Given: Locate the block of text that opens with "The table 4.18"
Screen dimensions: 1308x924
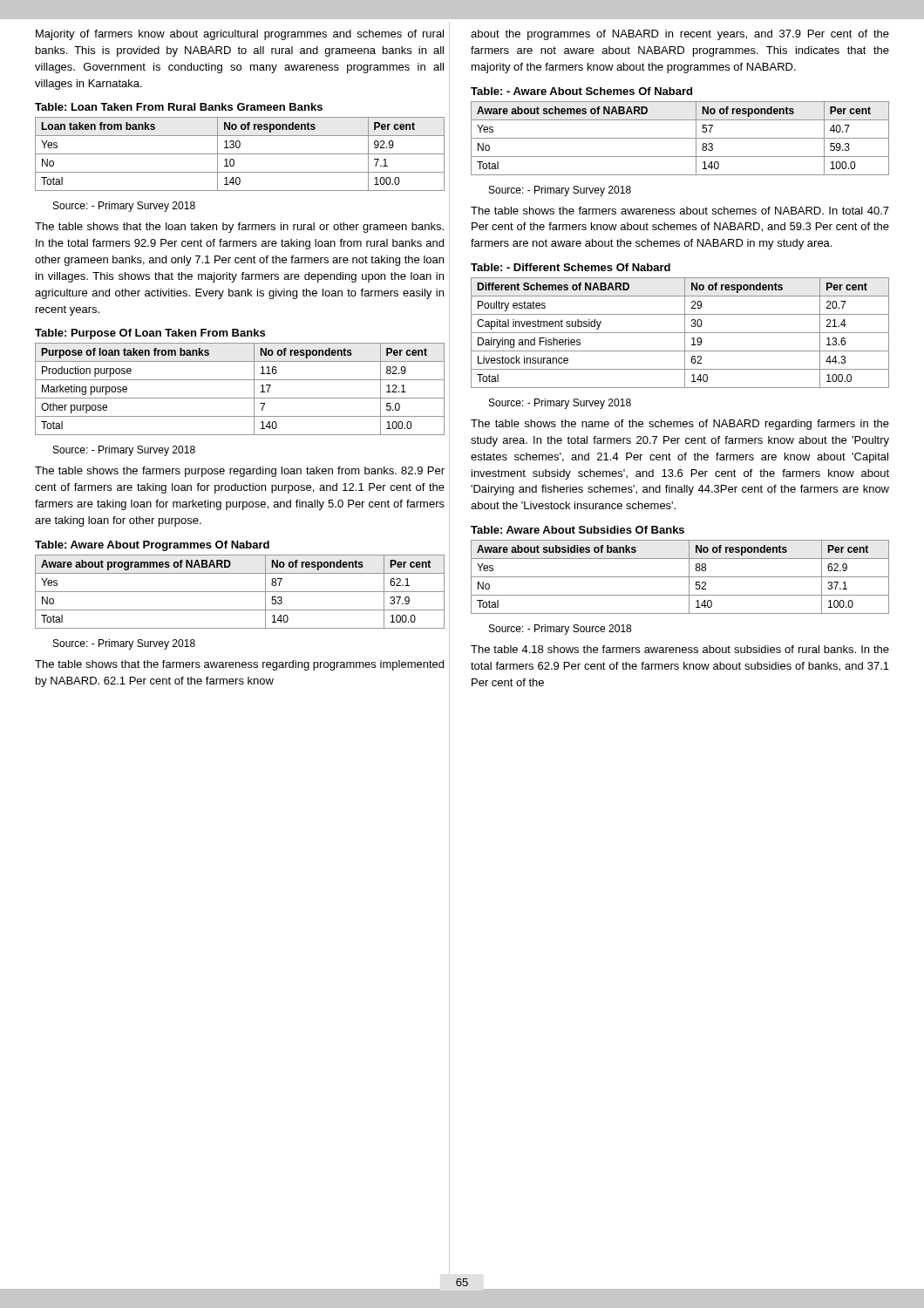Looking at the screenshot, I should tap(680, 667).
